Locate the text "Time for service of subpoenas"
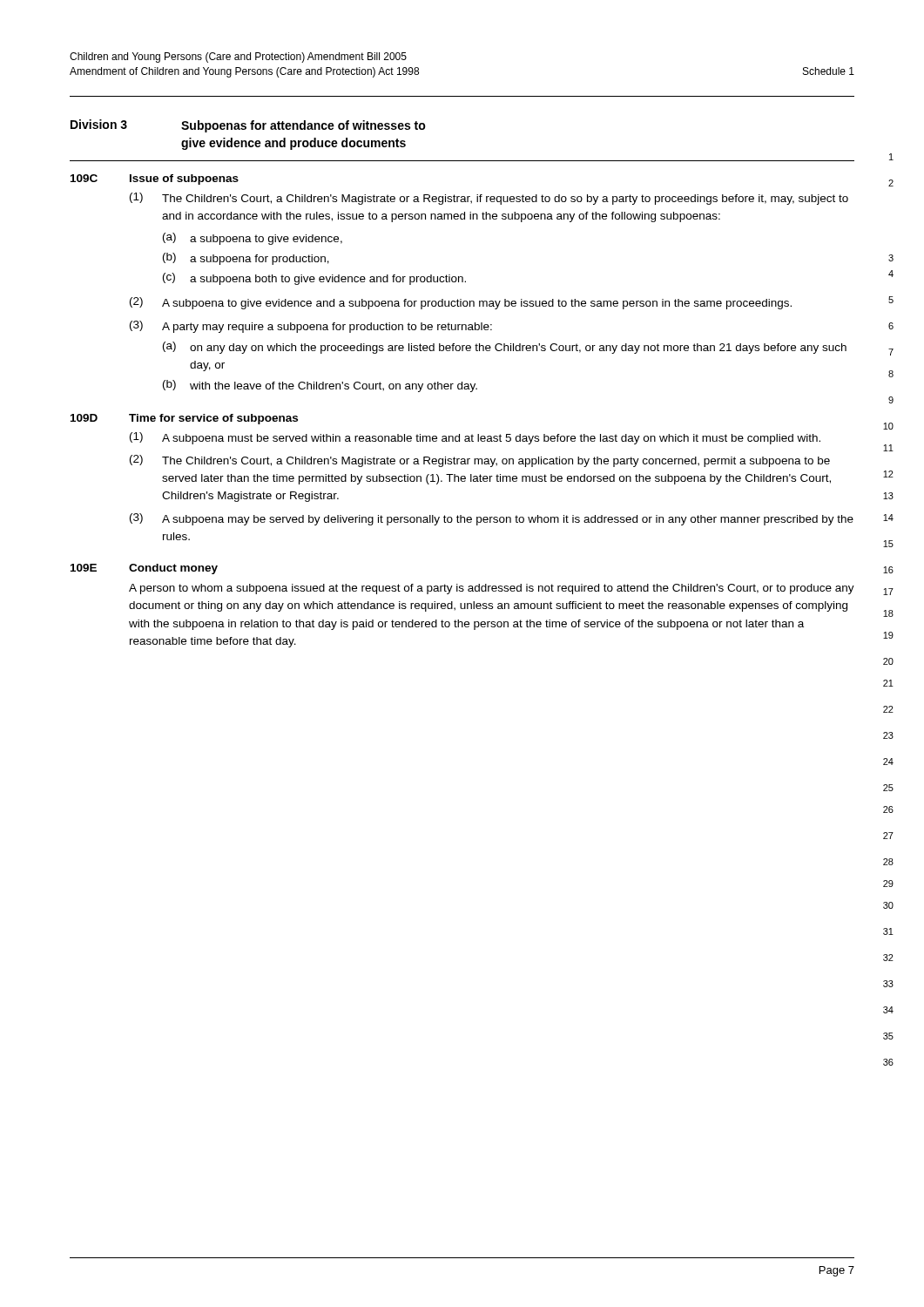 click(x=214, y=418)
